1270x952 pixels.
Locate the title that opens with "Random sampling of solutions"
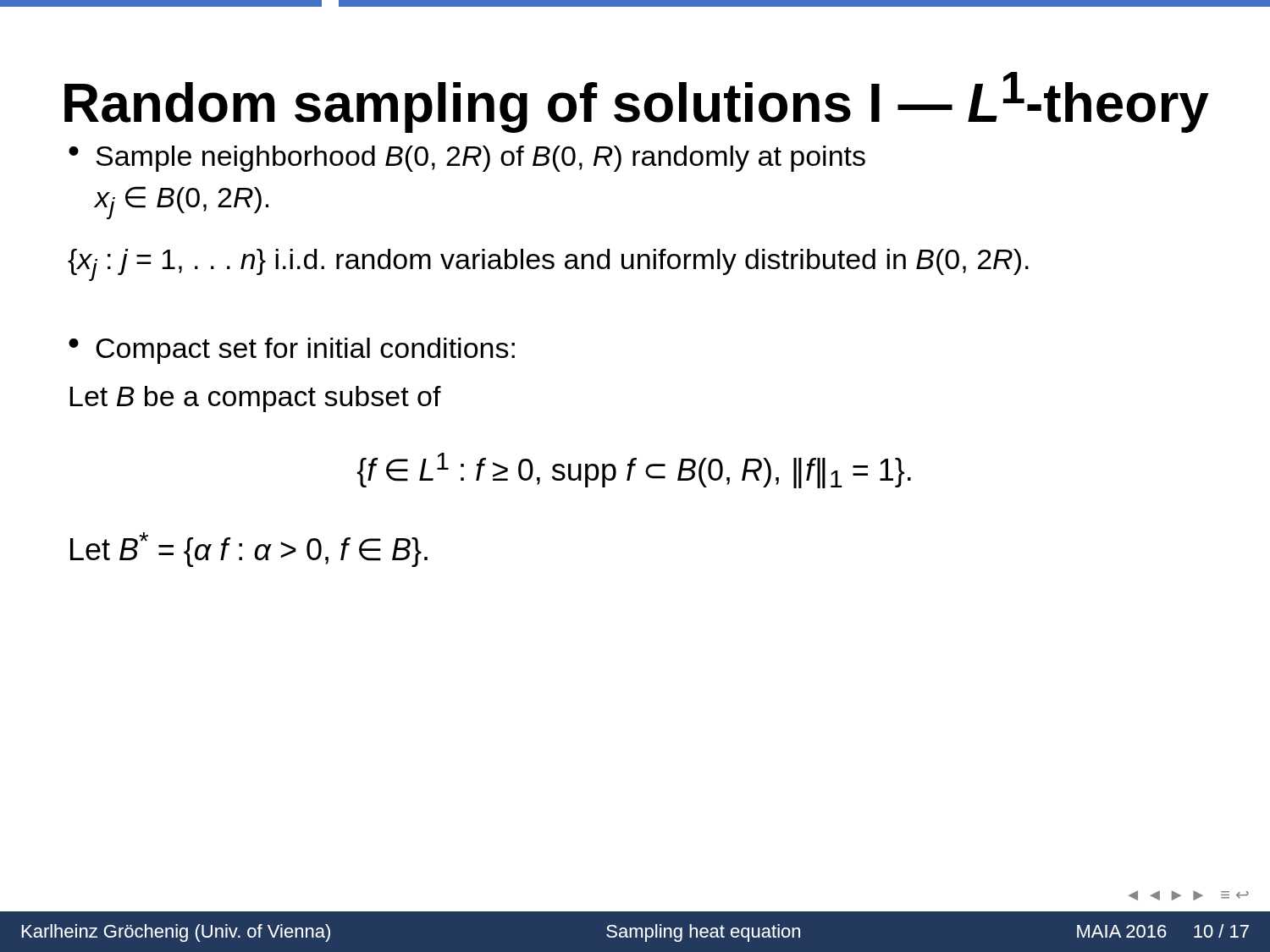point(635,98)
